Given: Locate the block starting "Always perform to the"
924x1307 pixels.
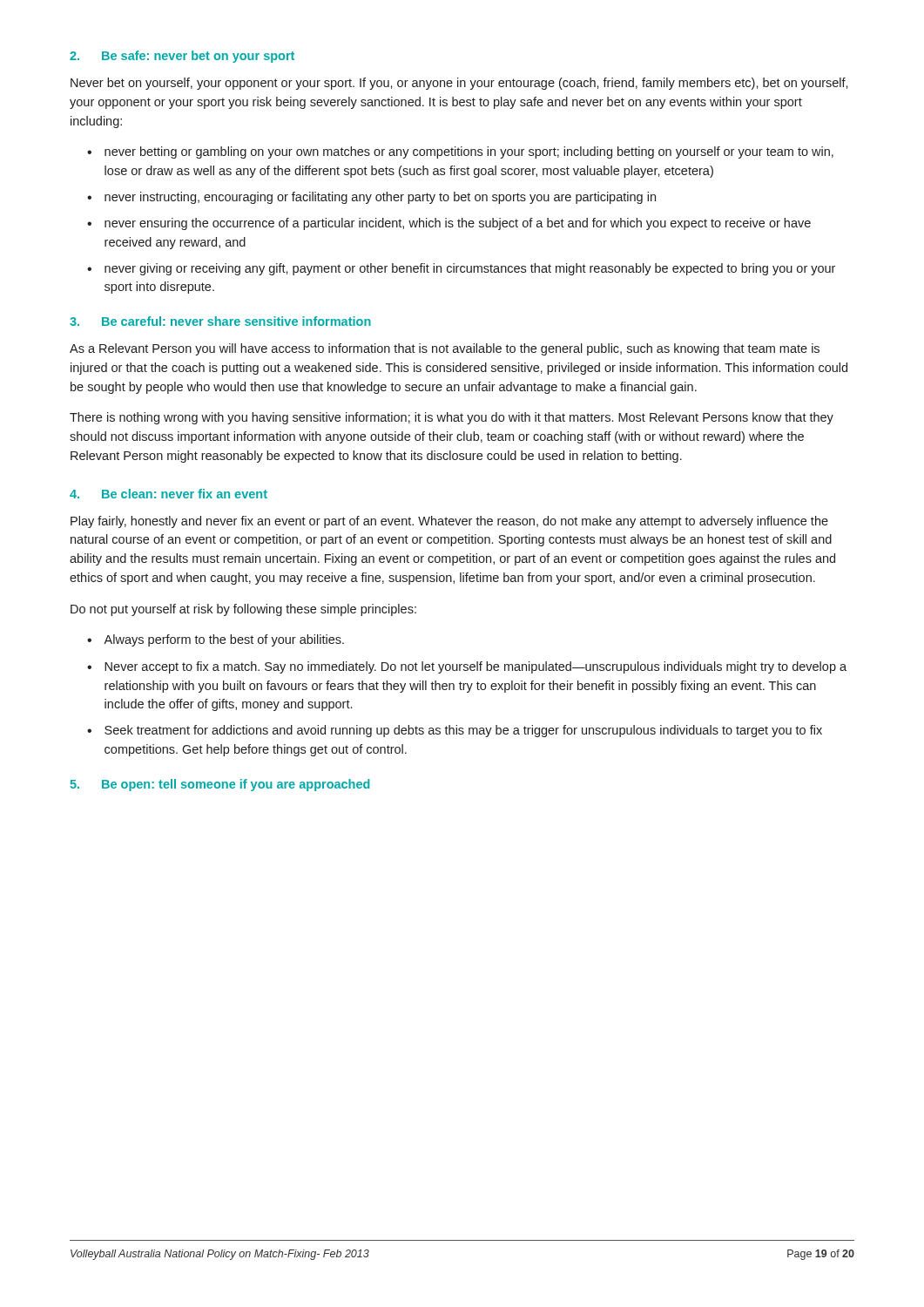Looking at the screenshot, I should 225,641.
